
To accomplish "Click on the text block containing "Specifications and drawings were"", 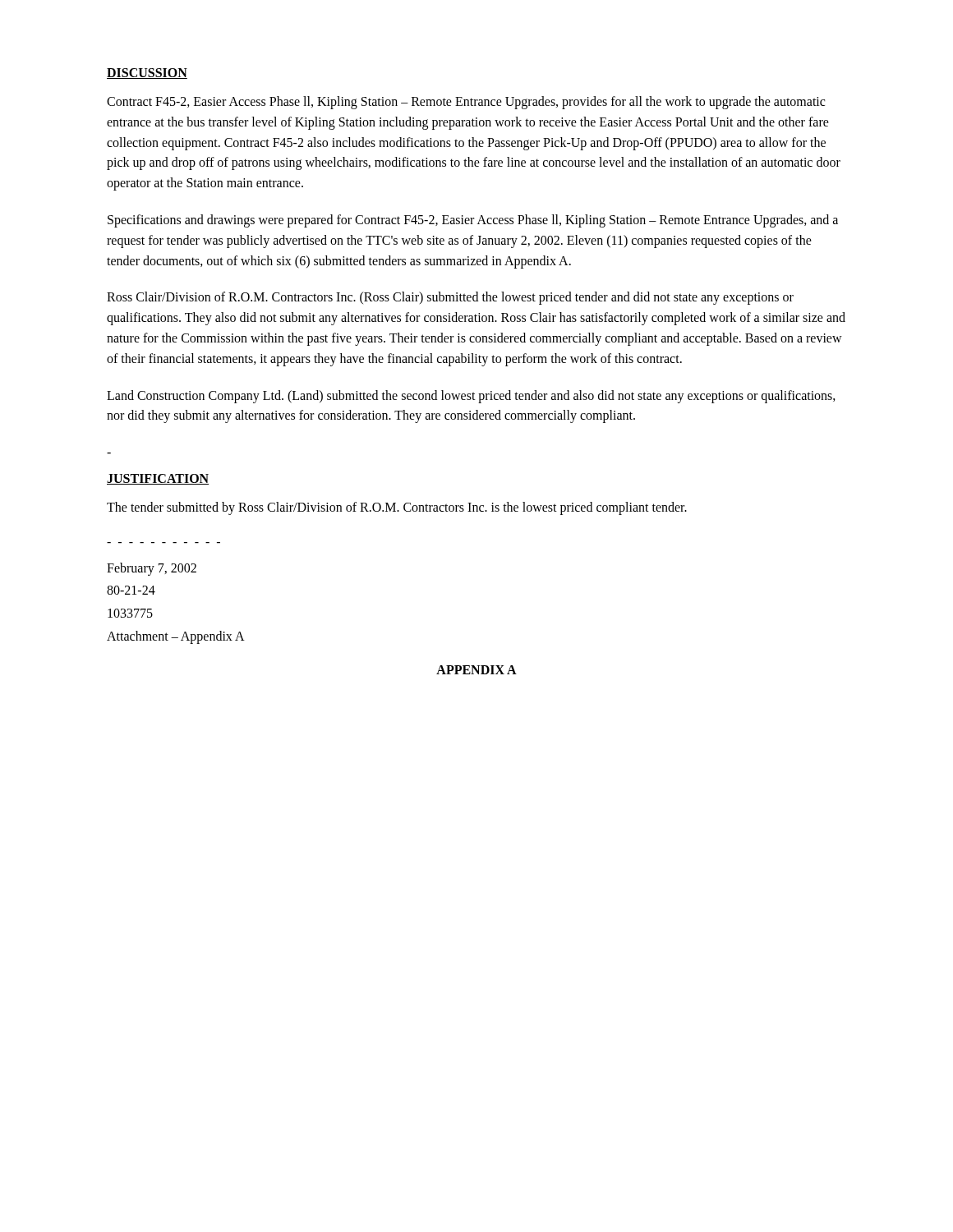I will [473, 240].
